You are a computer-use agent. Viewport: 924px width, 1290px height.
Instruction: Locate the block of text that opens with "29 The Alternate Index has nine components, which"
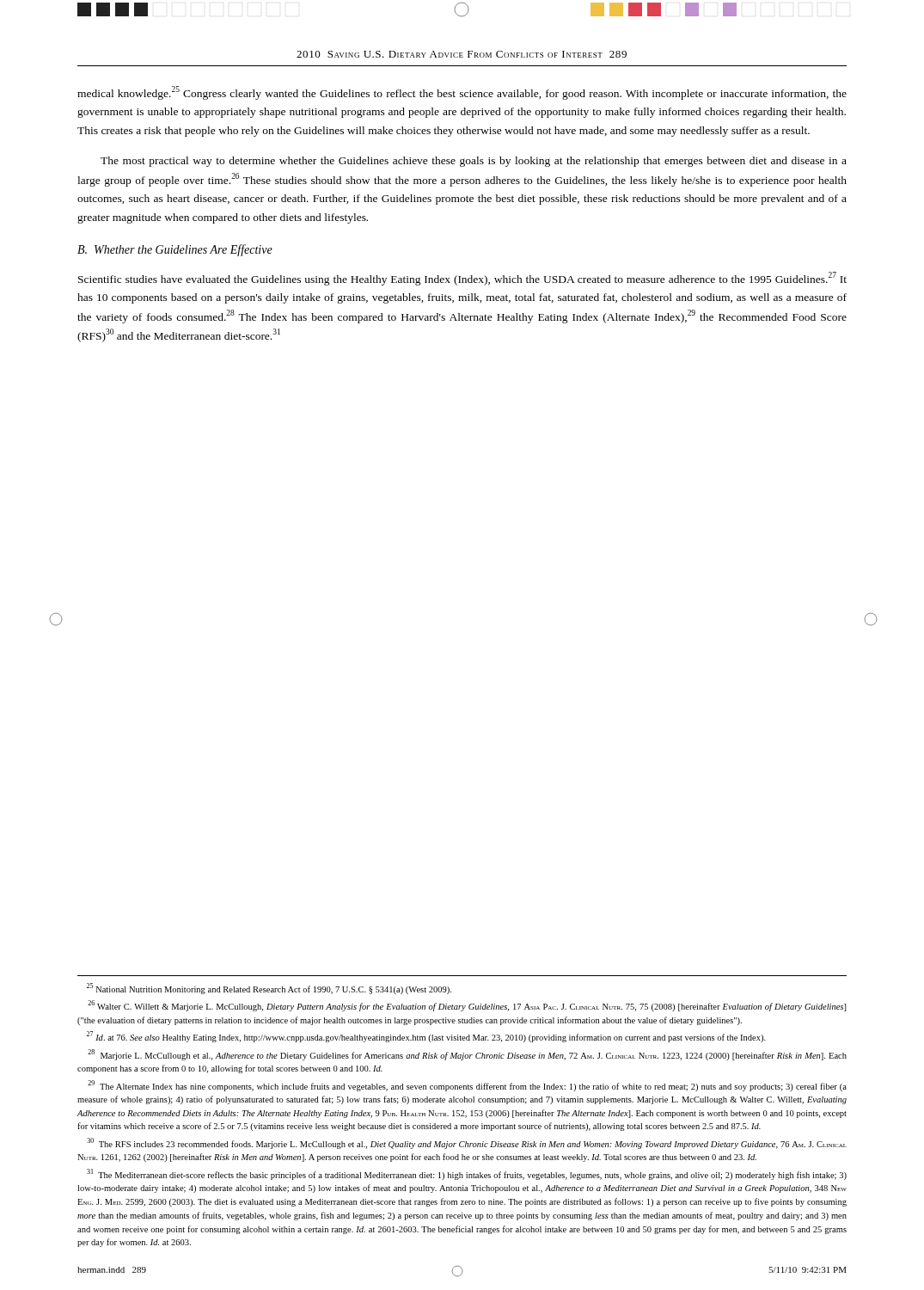pos(462,1105)
